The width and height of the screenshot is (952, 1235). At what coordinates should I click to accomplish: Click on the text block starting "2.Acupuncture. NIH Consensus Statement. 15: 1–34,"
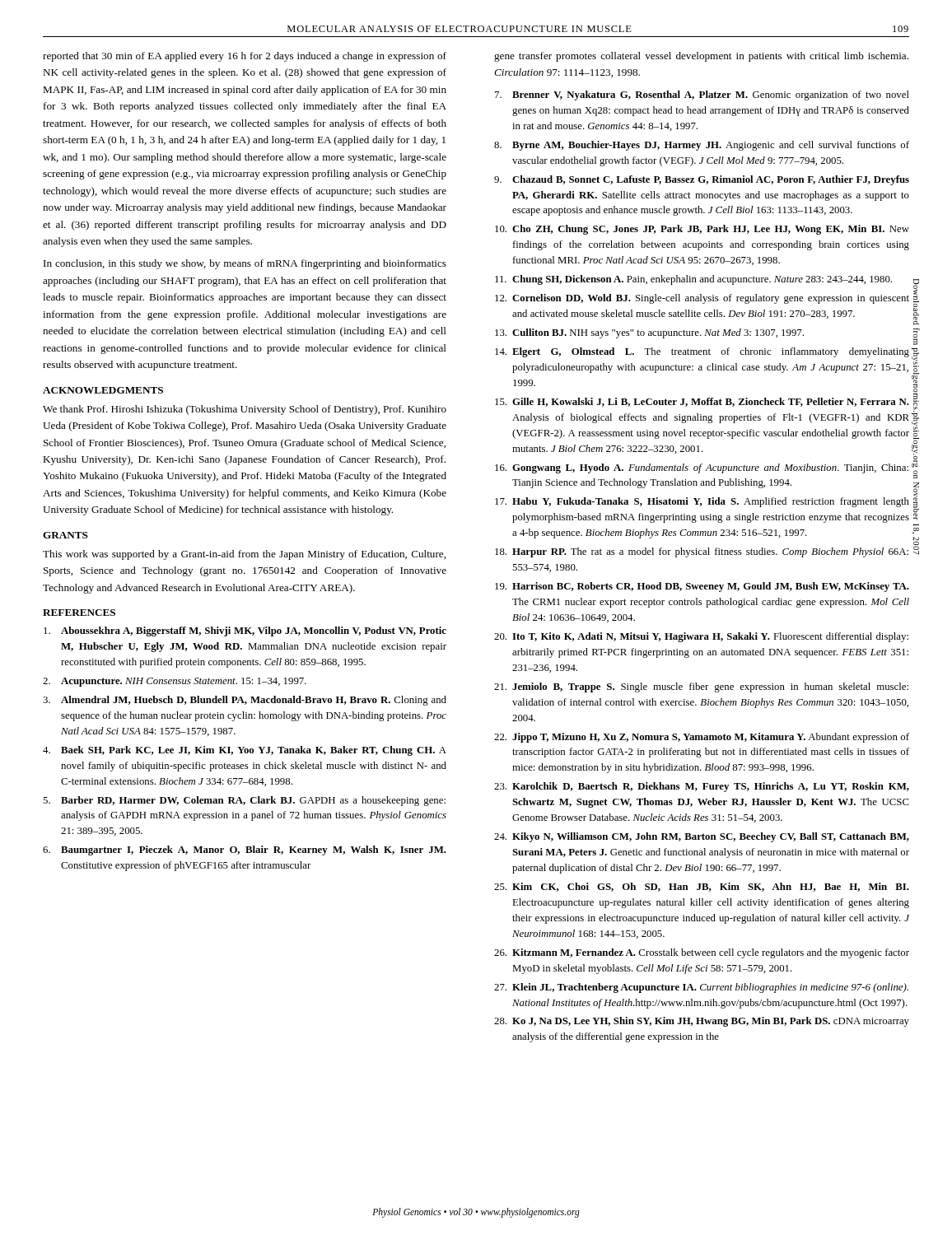point(175,681)
